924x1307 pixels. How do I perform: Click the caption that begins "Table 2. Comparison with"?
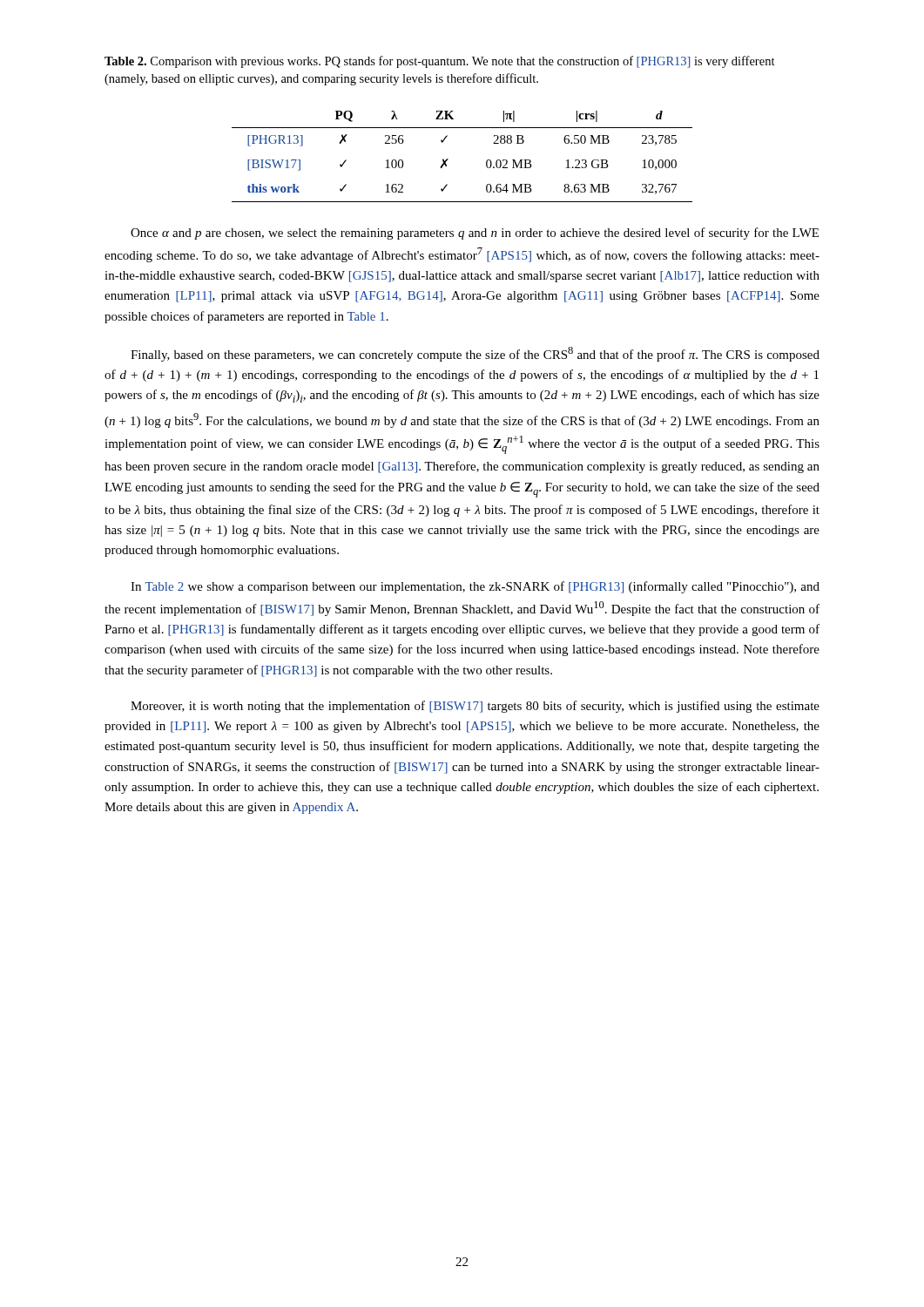point(440,70)
